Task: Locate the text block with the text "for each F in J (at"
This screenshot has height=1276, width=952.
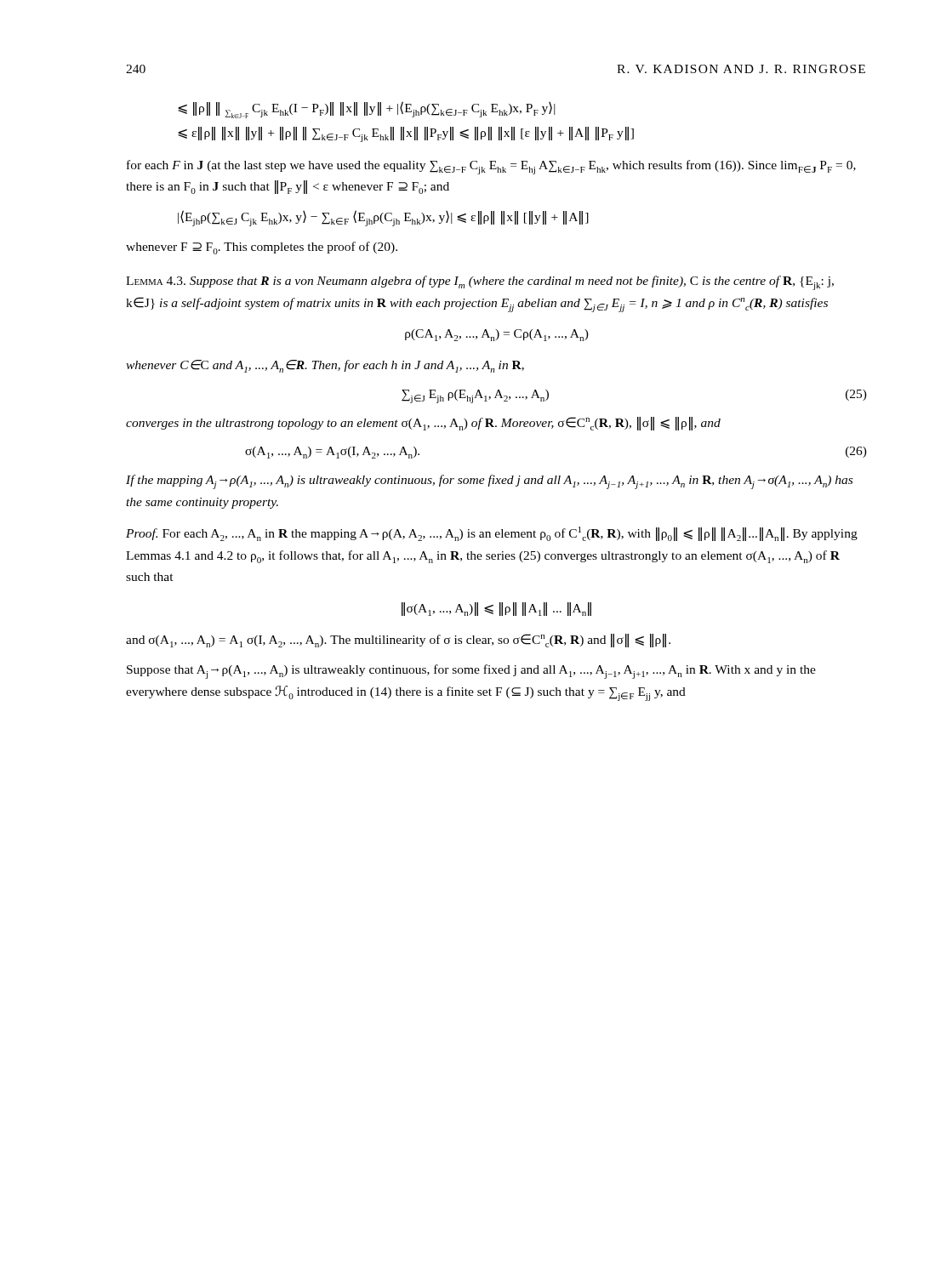Action: [x=491, y=177]
